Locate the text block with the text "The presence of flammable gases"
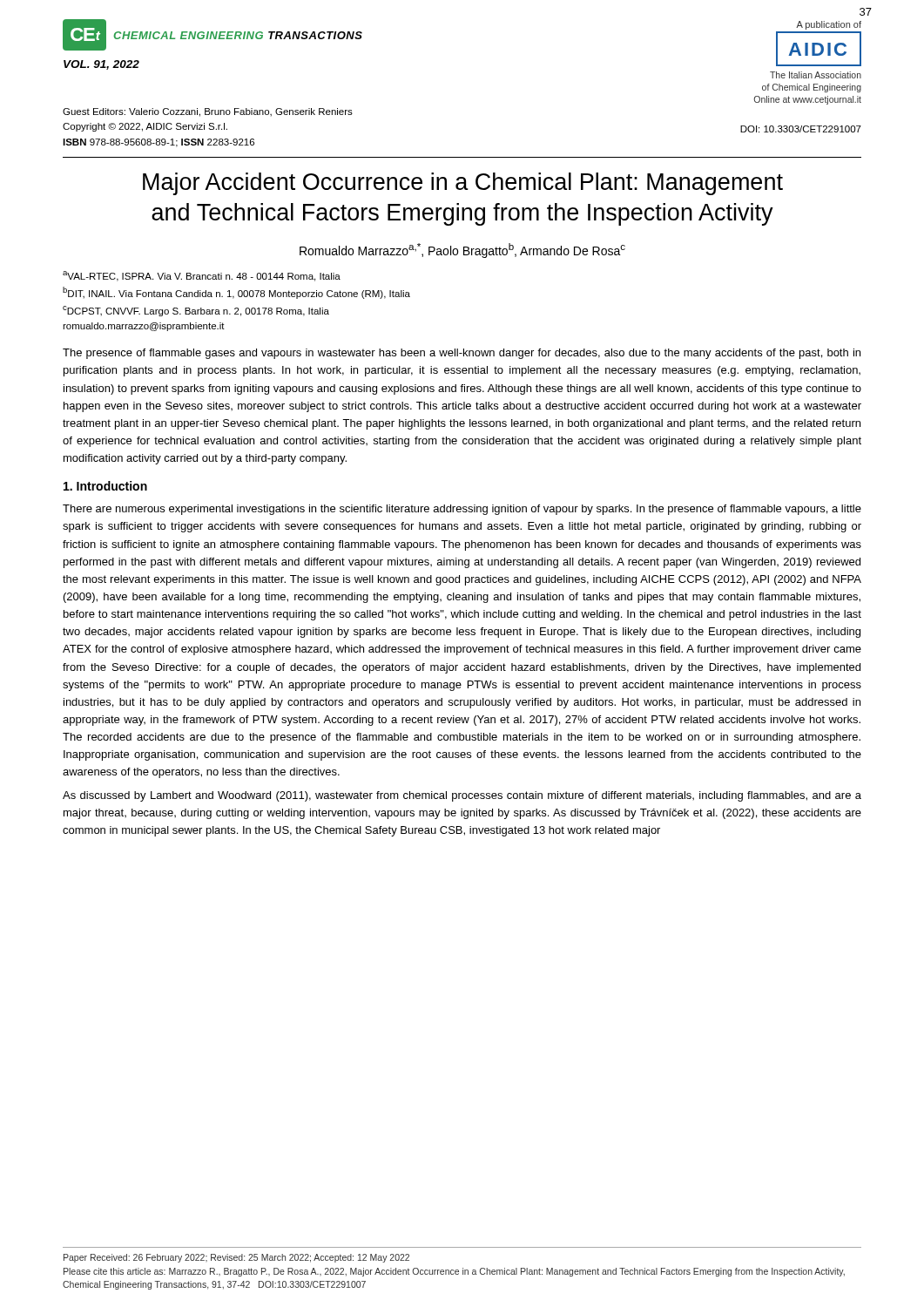 coord(462,405)
